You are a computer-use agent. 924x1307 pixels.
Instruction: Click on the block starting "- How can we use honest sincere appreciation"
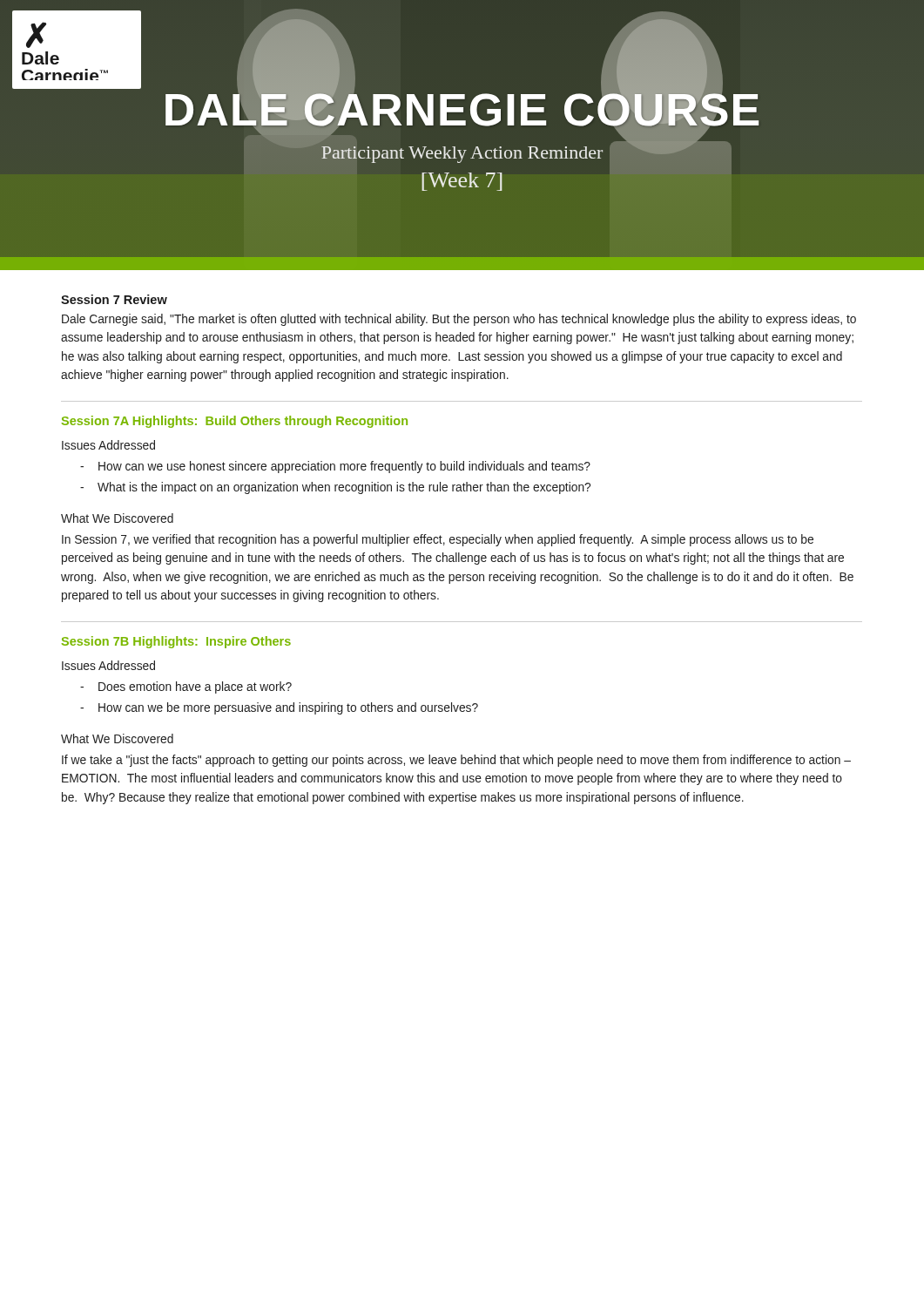335,467
